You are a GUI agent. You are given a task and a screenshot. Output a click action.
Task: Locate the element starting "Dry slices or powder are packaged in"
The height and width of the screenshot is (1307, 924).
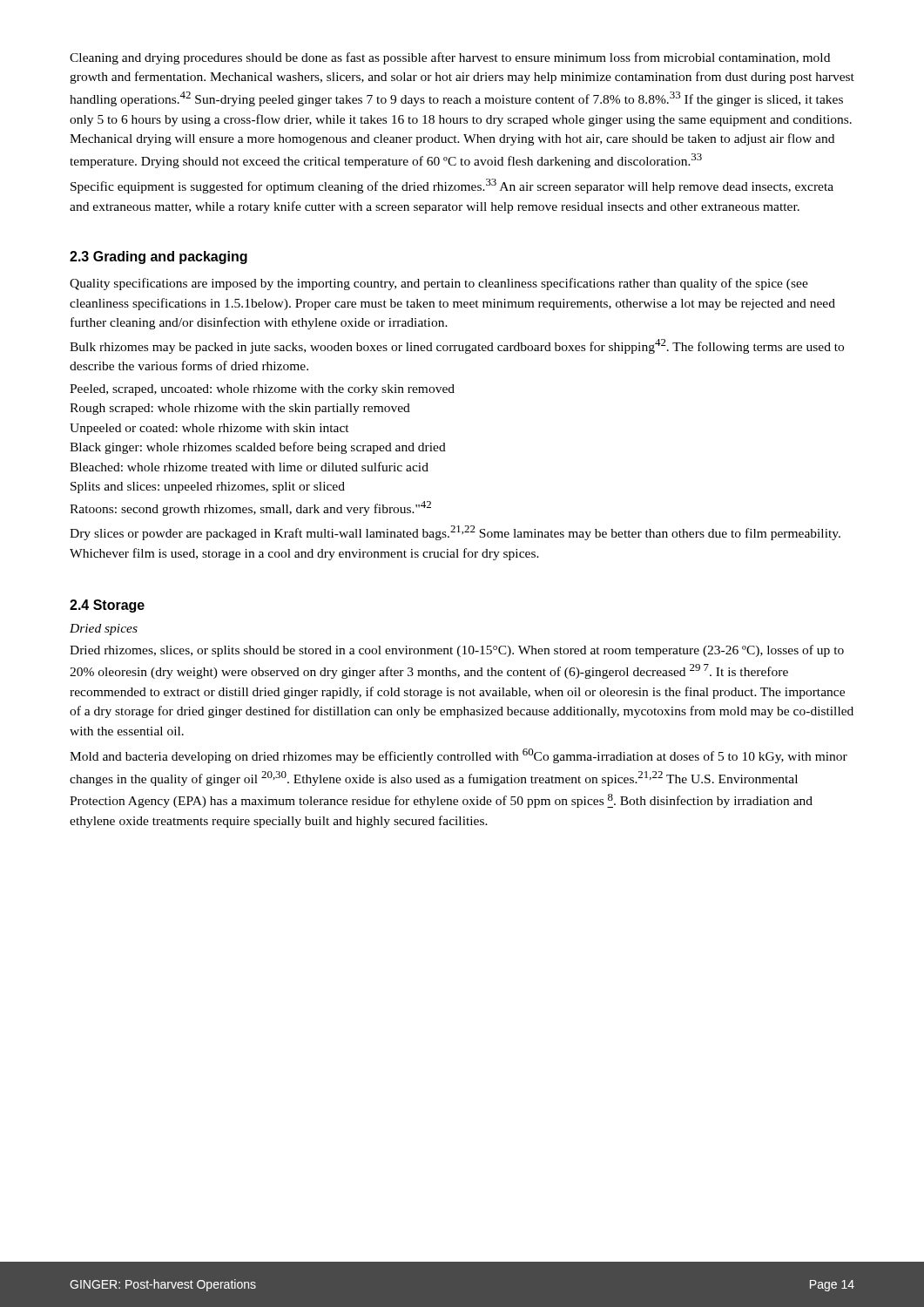[462, 542]
